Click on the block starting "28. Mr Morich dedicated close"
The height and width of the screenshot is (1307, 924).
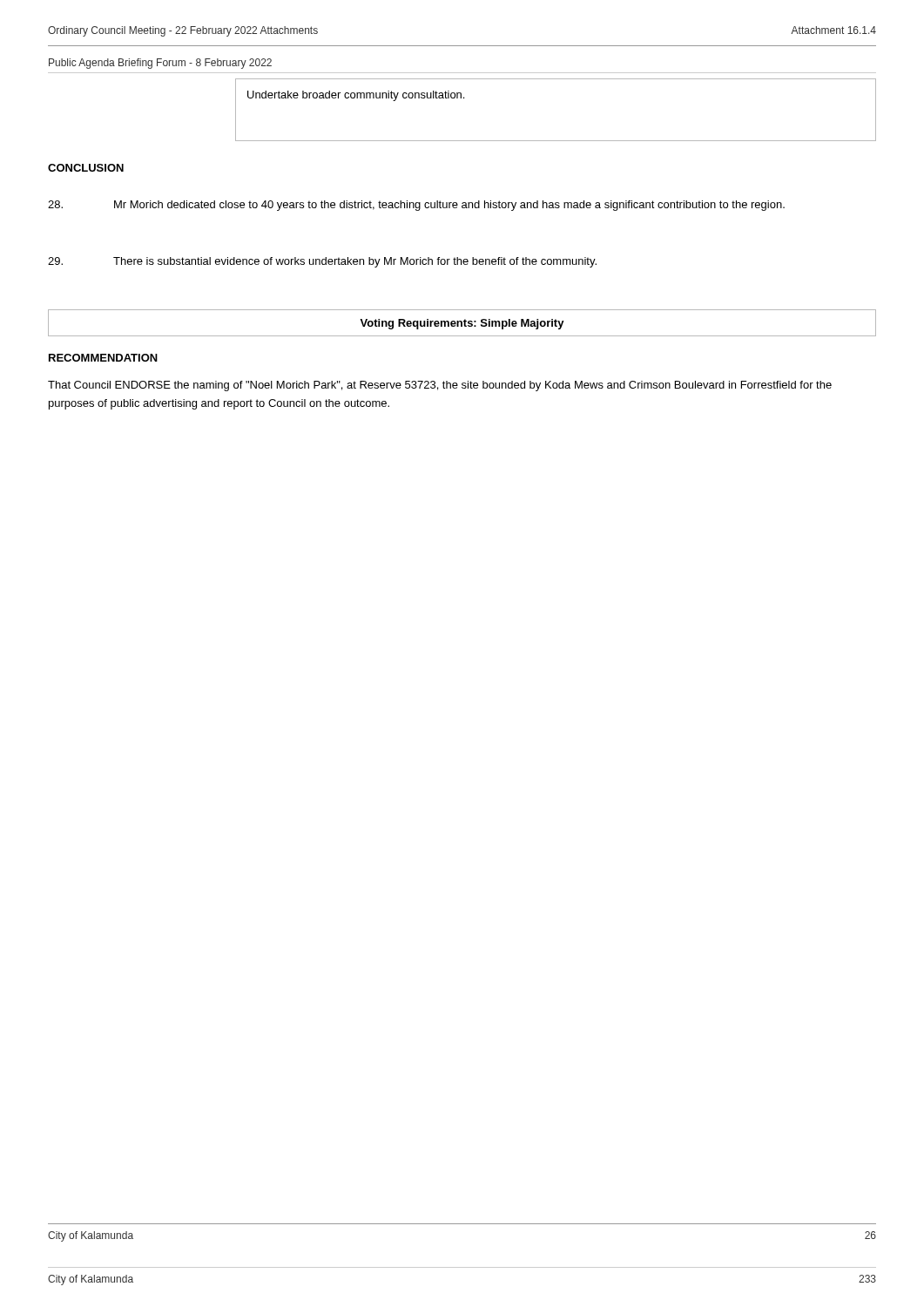click(x=462, y=205)
